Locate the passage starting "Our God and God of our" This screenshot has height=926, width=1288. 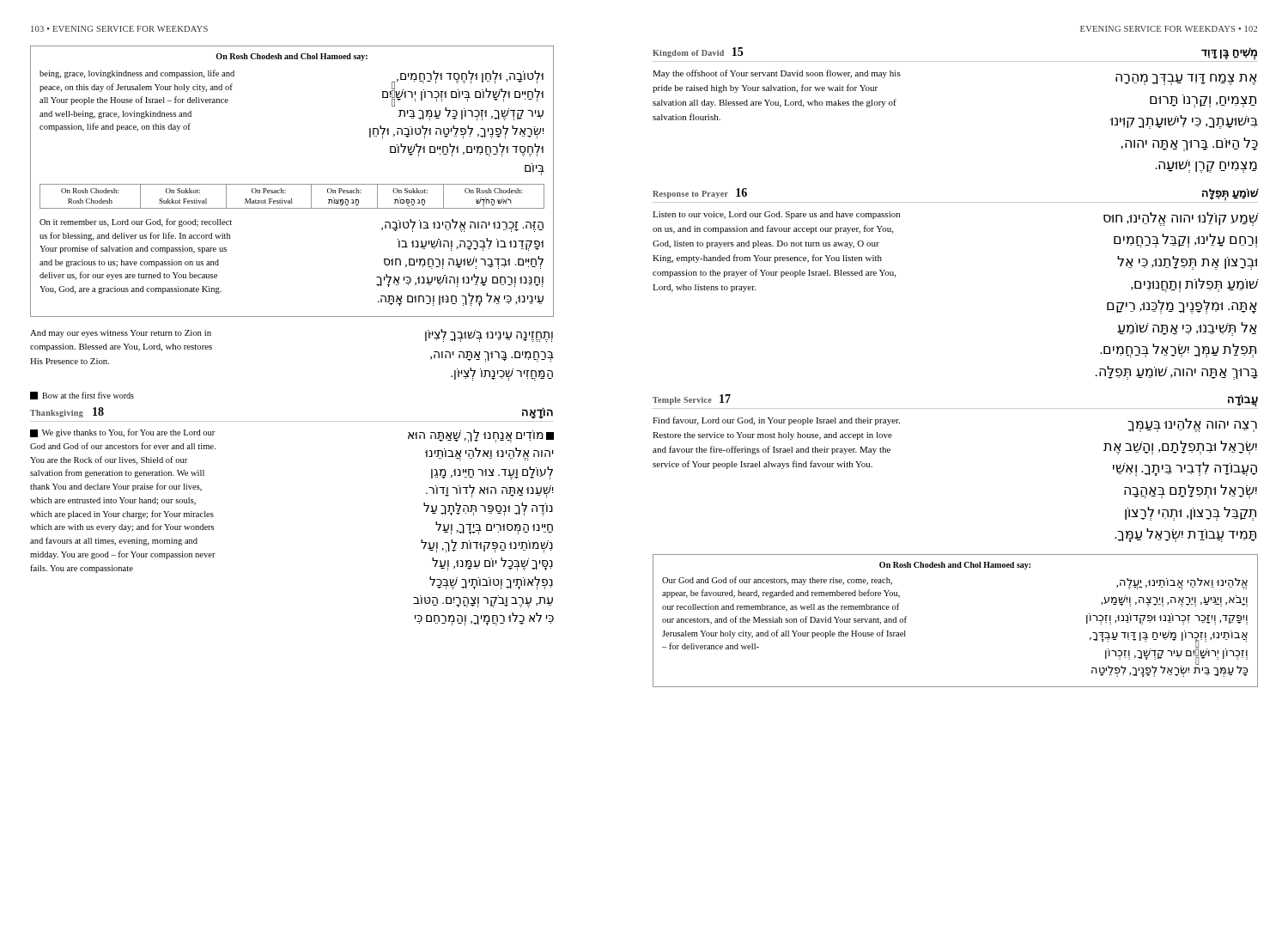point(784,613)
